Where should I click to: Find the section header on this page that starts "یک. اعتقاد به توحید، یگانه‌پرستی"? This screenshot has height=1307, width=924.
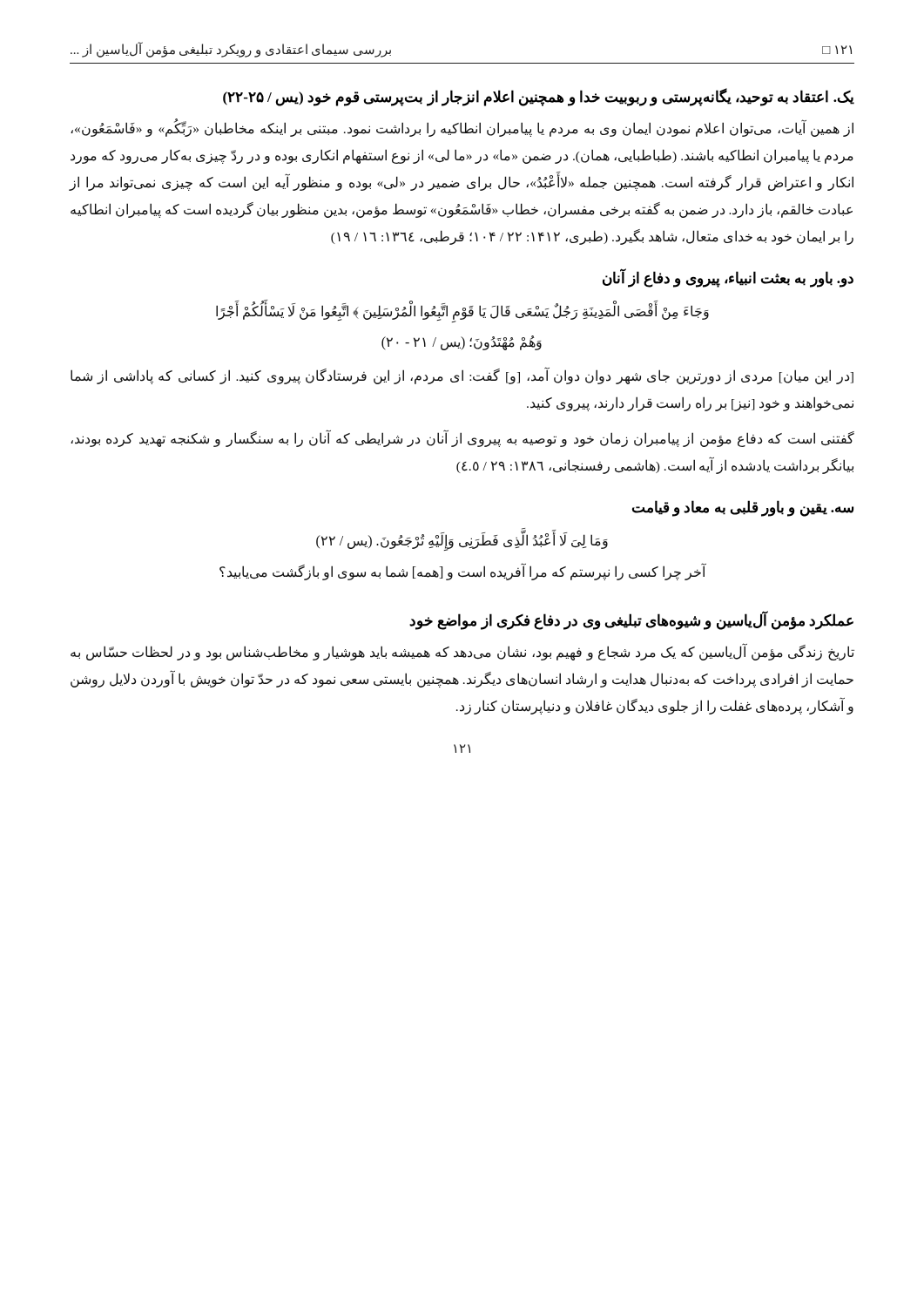538,97
